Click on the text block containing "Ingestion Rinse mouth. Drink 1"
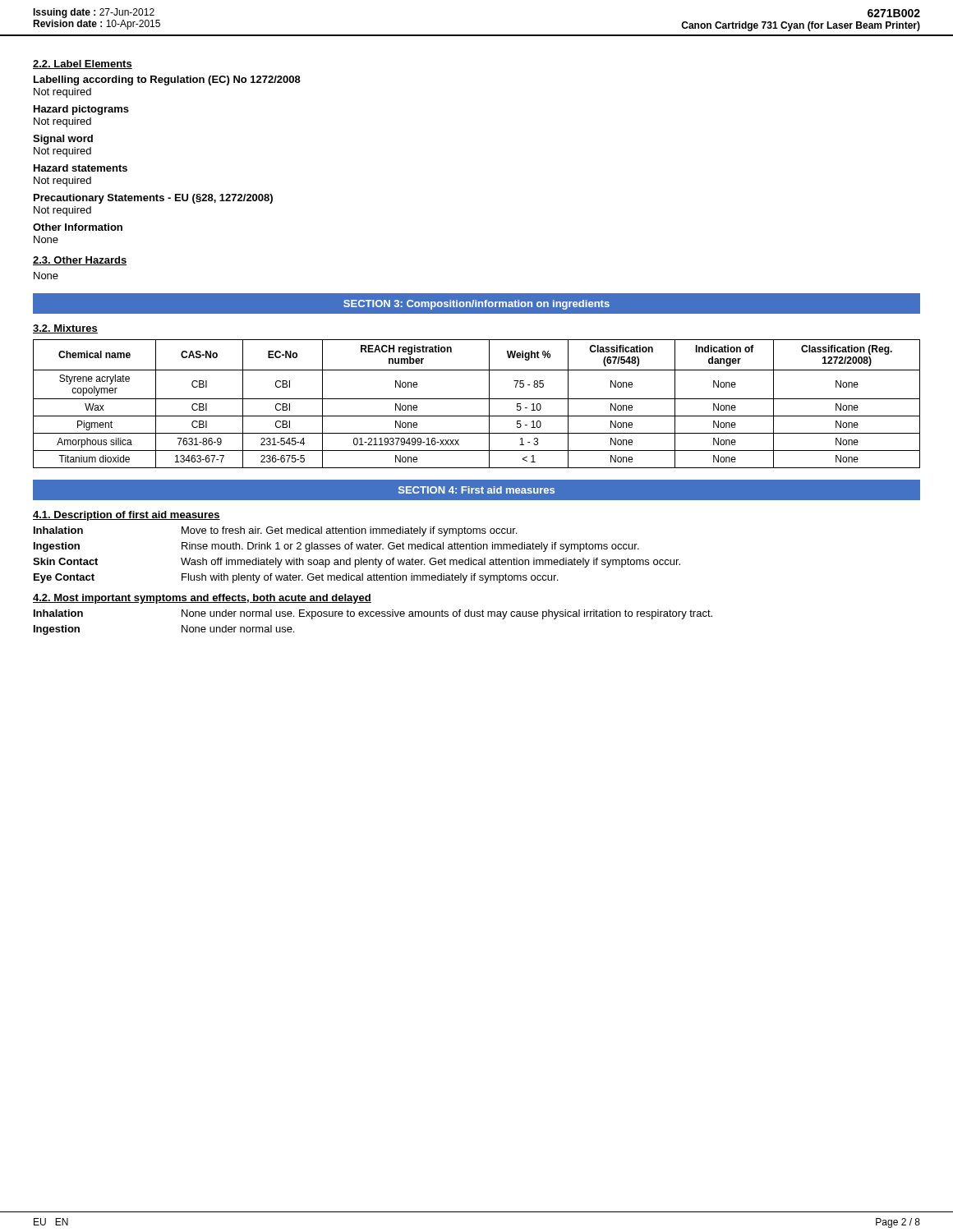The height and width of the screenshot is (1232, 953). coord(476,546)
